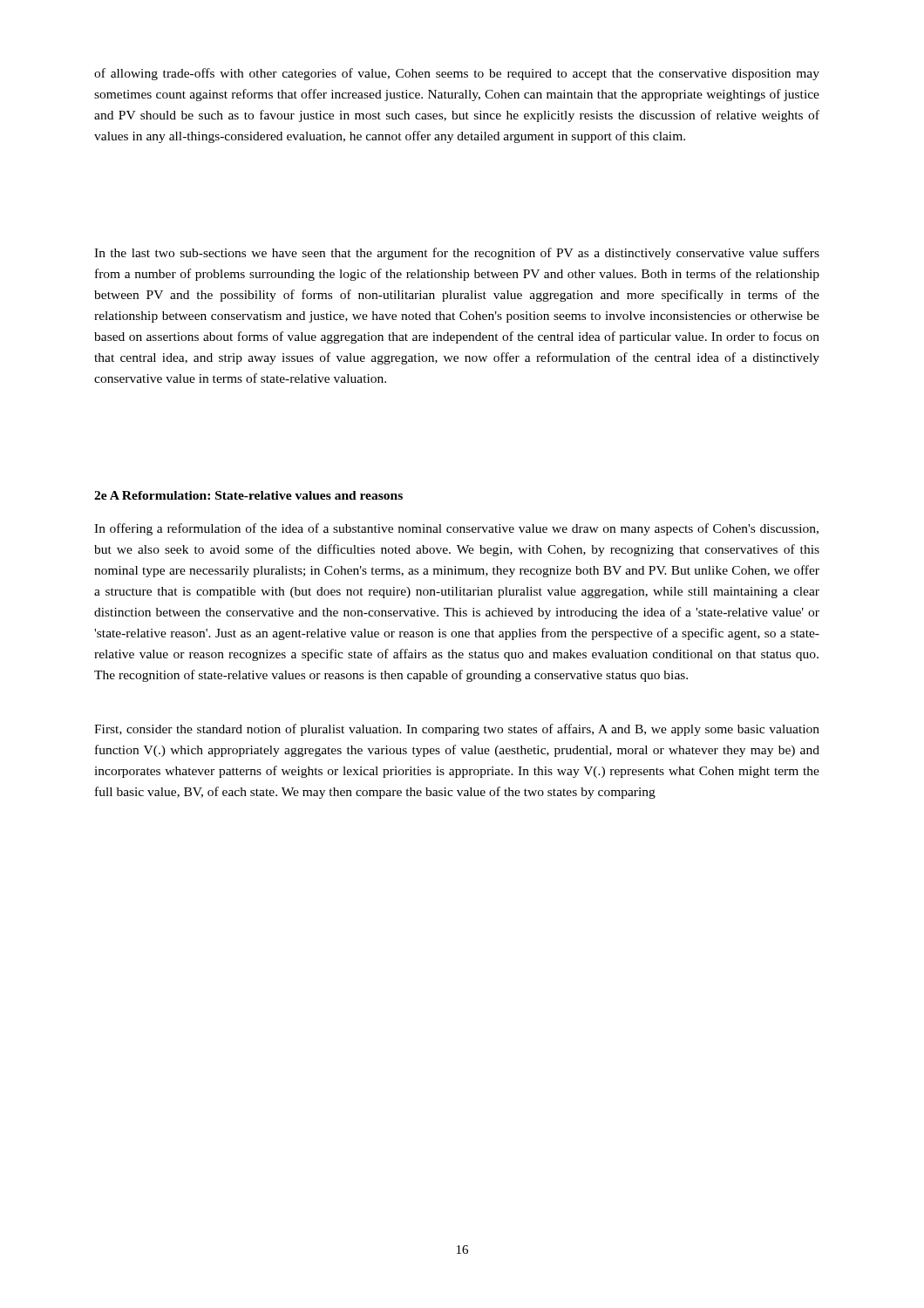Select the section header
Screen dimensions: 1308x924
(x=249, y=495)
